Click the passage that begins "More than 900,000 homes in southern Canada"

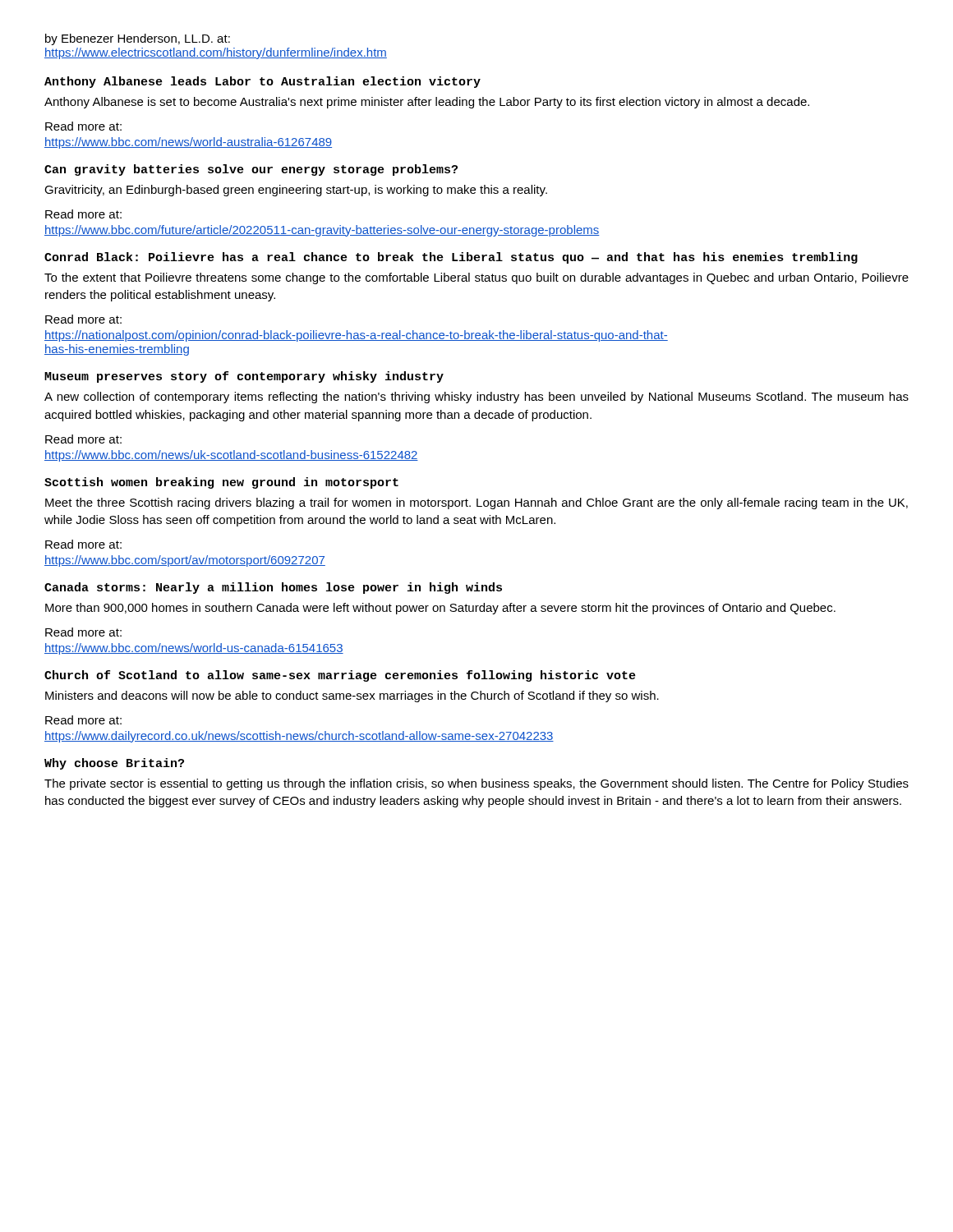tap(440, 607)
